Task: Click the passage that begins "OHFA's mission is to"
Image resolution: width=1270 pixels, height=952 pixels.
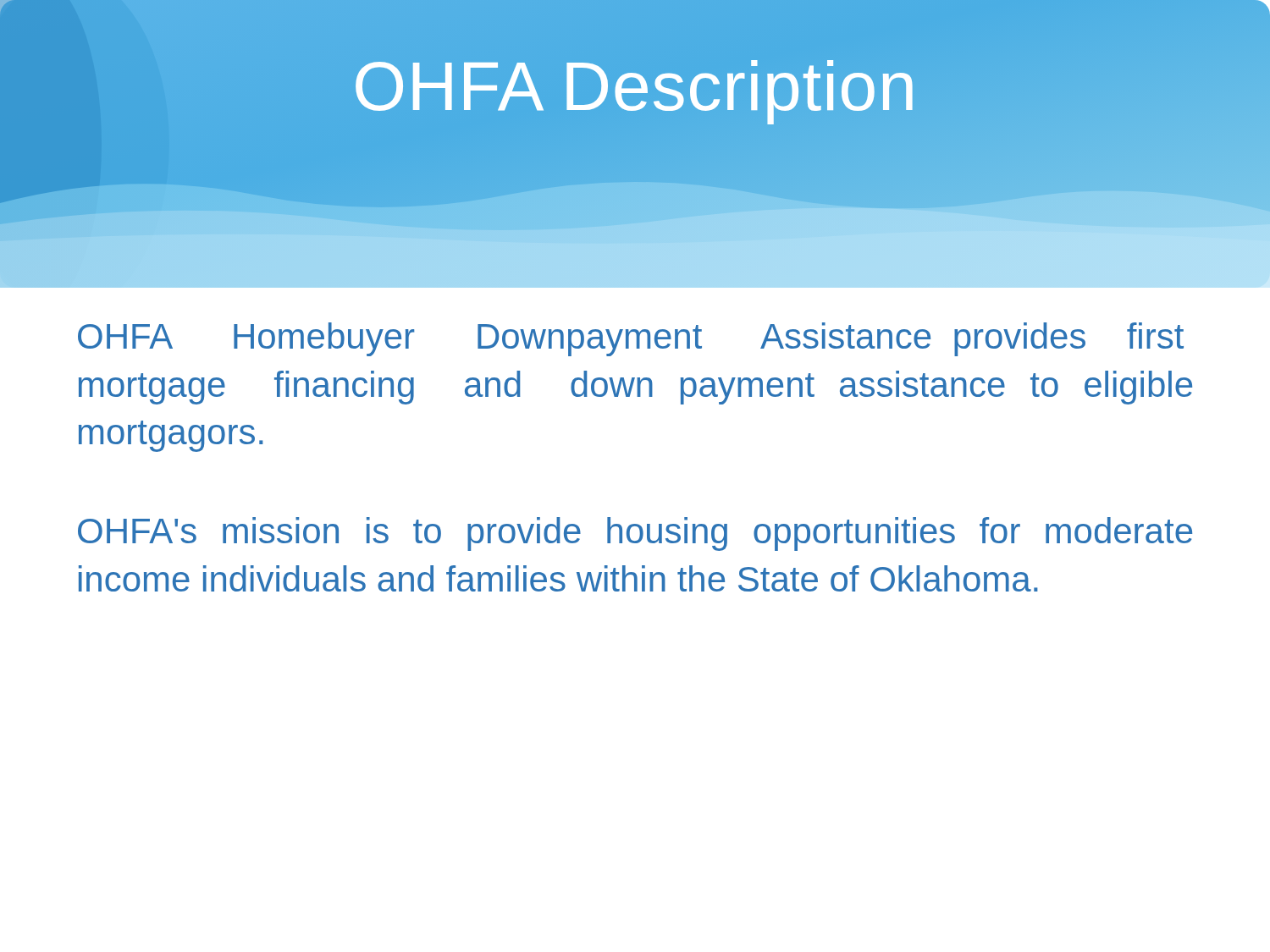Action: coord(635,555)
